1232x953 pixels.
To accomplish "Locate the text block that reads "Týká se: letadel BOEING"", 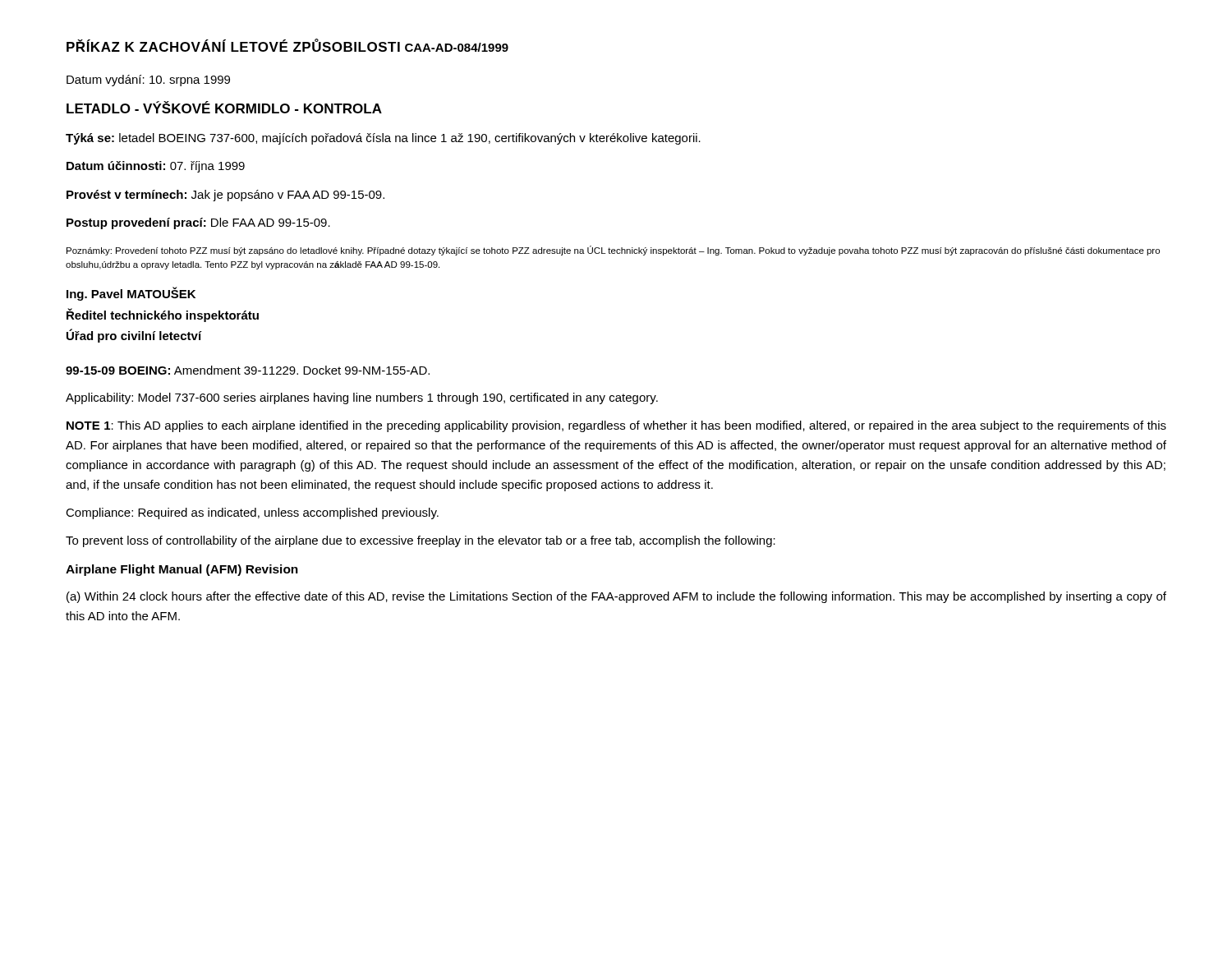I will [x=616, y=138].
